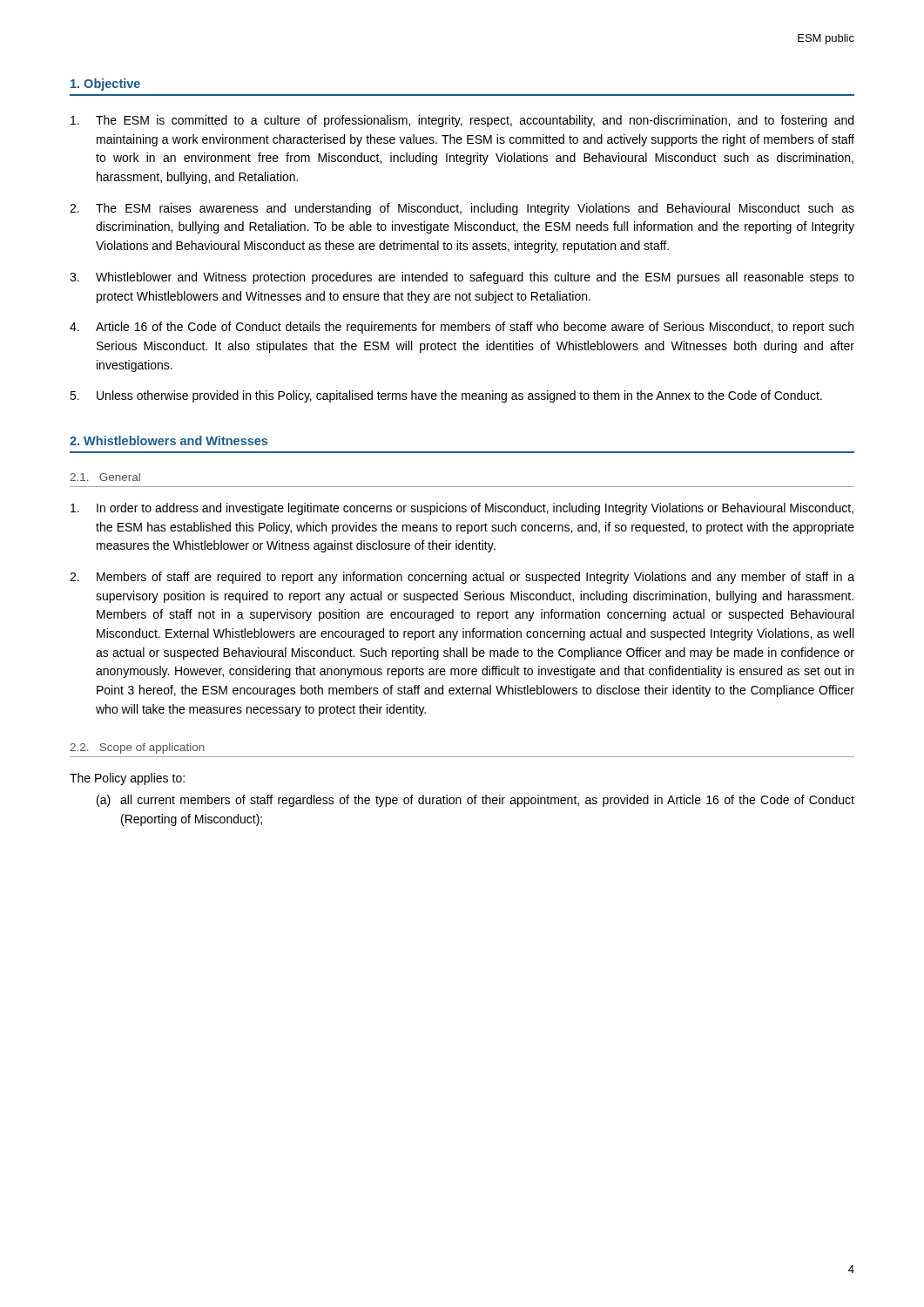
Task: Locate the text "The Policy applies to:"
Action: (128, 778)
